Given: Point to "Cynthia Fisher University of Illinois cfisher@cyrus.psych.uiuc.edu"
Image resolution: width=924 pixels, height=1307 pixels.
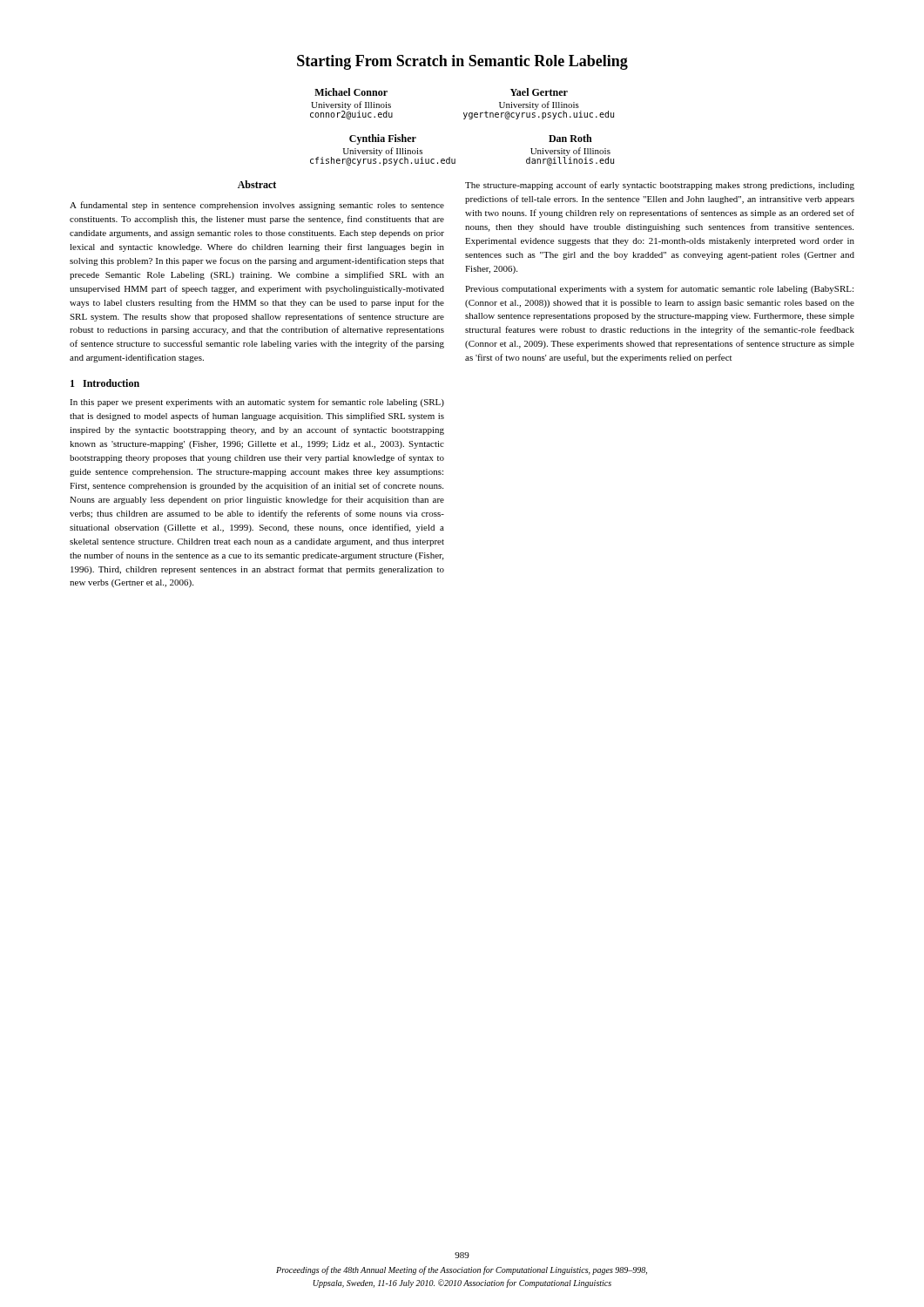Looking at the screenshot, I should (x=383, y=149).
